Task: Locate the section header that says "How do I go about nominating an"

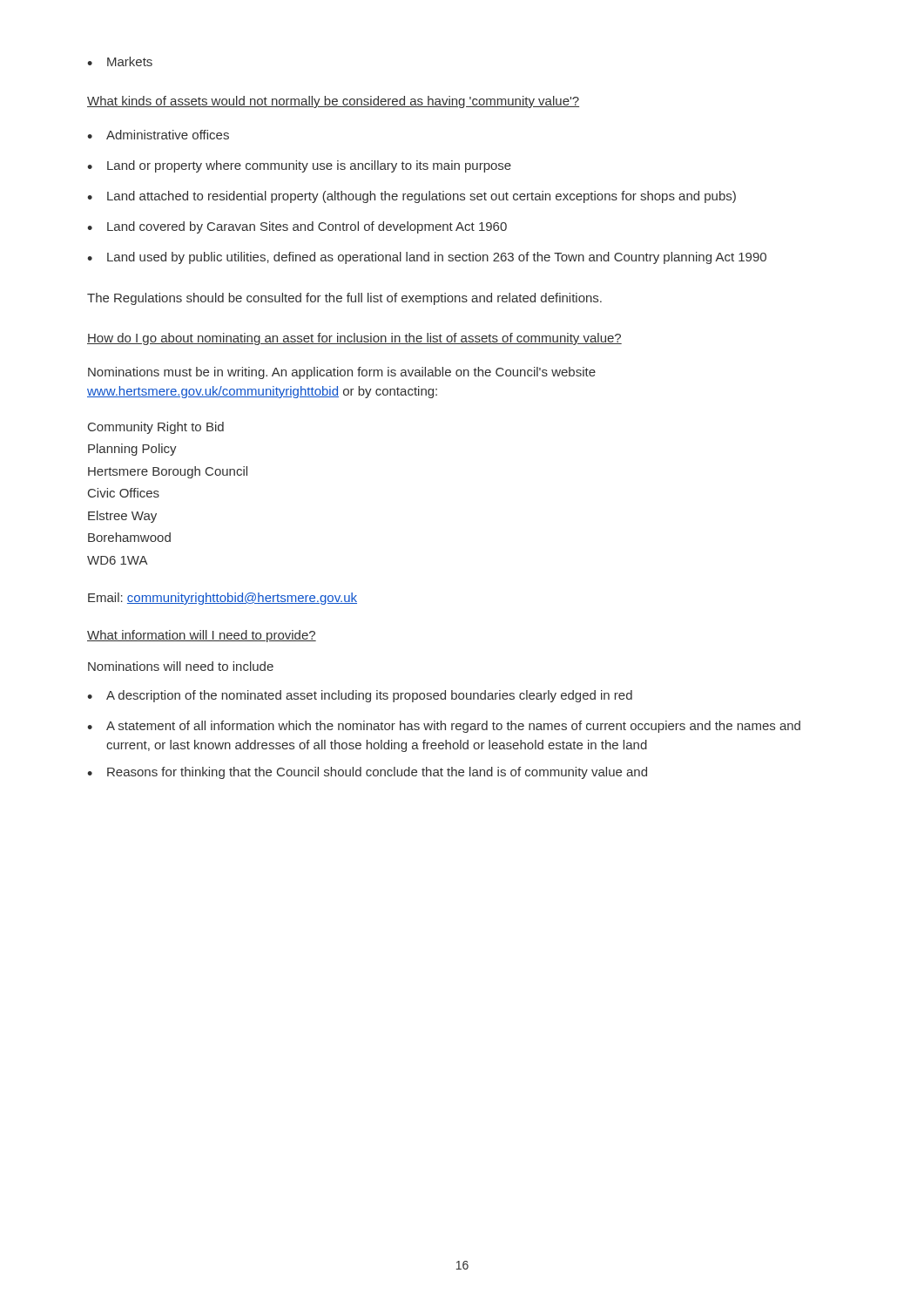Action: pyautogui.click(x=354, y=338)
